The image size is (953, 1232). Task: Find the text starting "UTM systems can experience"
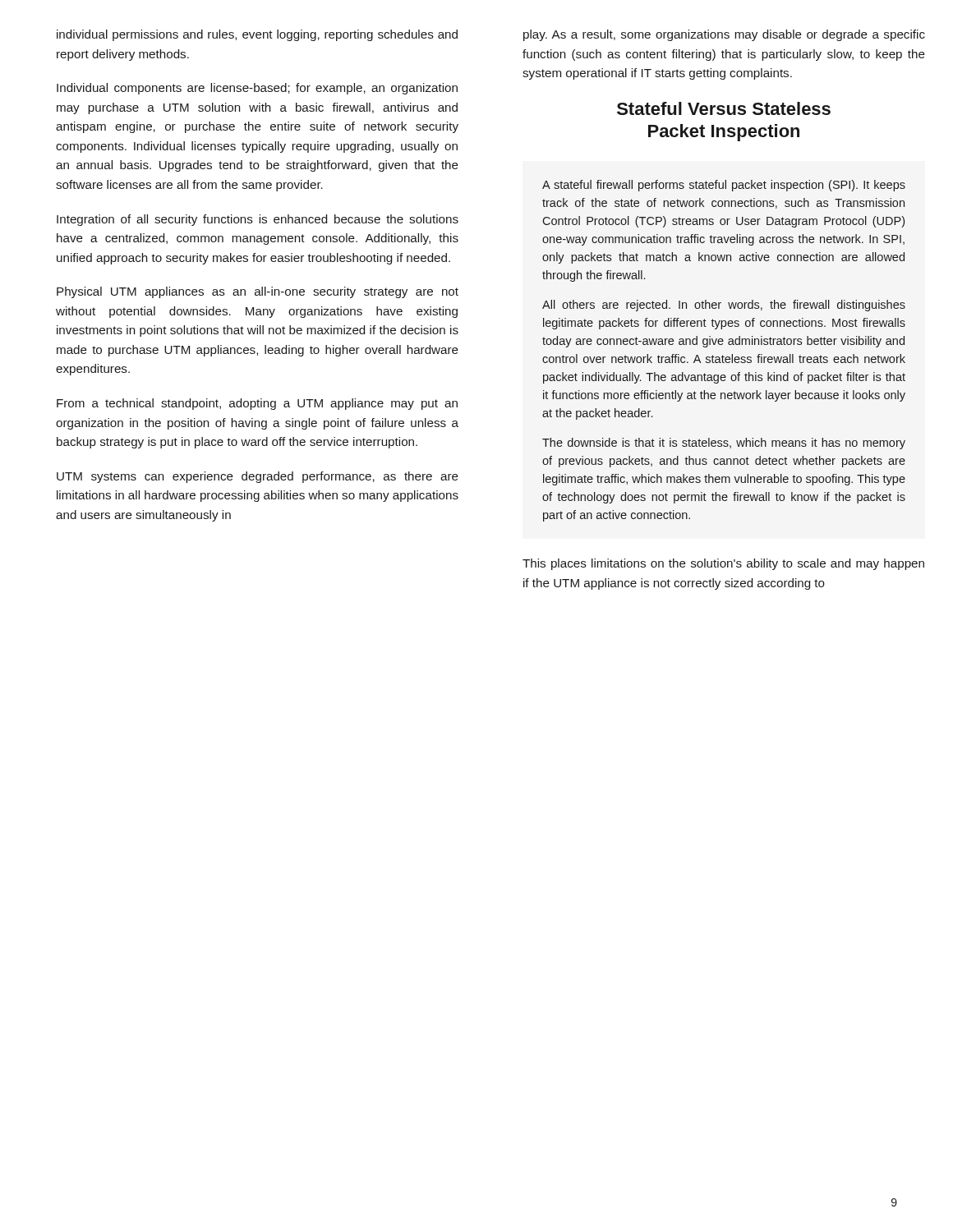257,495
